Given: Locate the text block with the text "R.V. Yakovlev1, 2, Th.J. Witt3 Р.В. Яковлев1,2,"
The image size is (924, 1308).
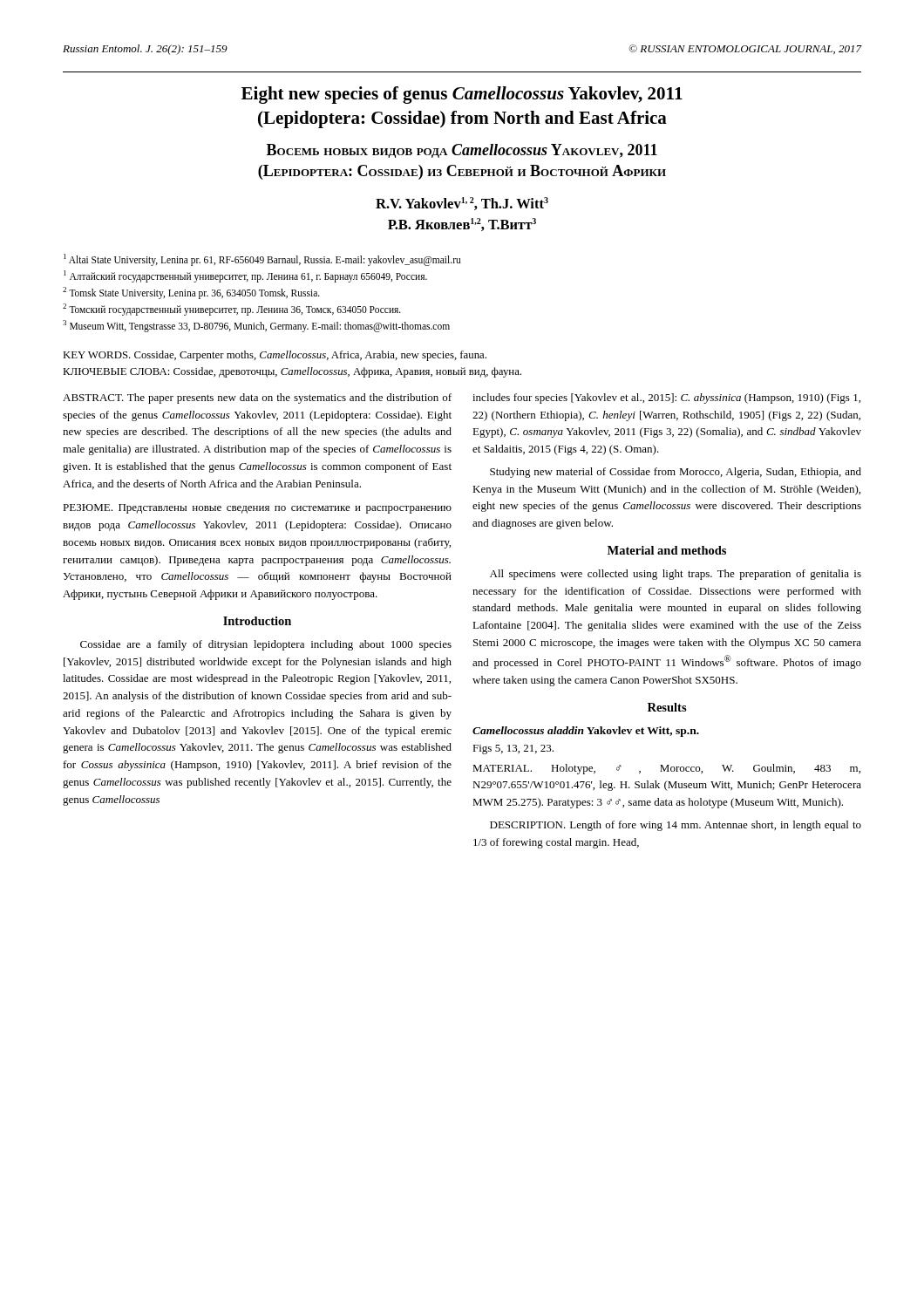Looking at the screenshot, I should [x=462, y=214].
